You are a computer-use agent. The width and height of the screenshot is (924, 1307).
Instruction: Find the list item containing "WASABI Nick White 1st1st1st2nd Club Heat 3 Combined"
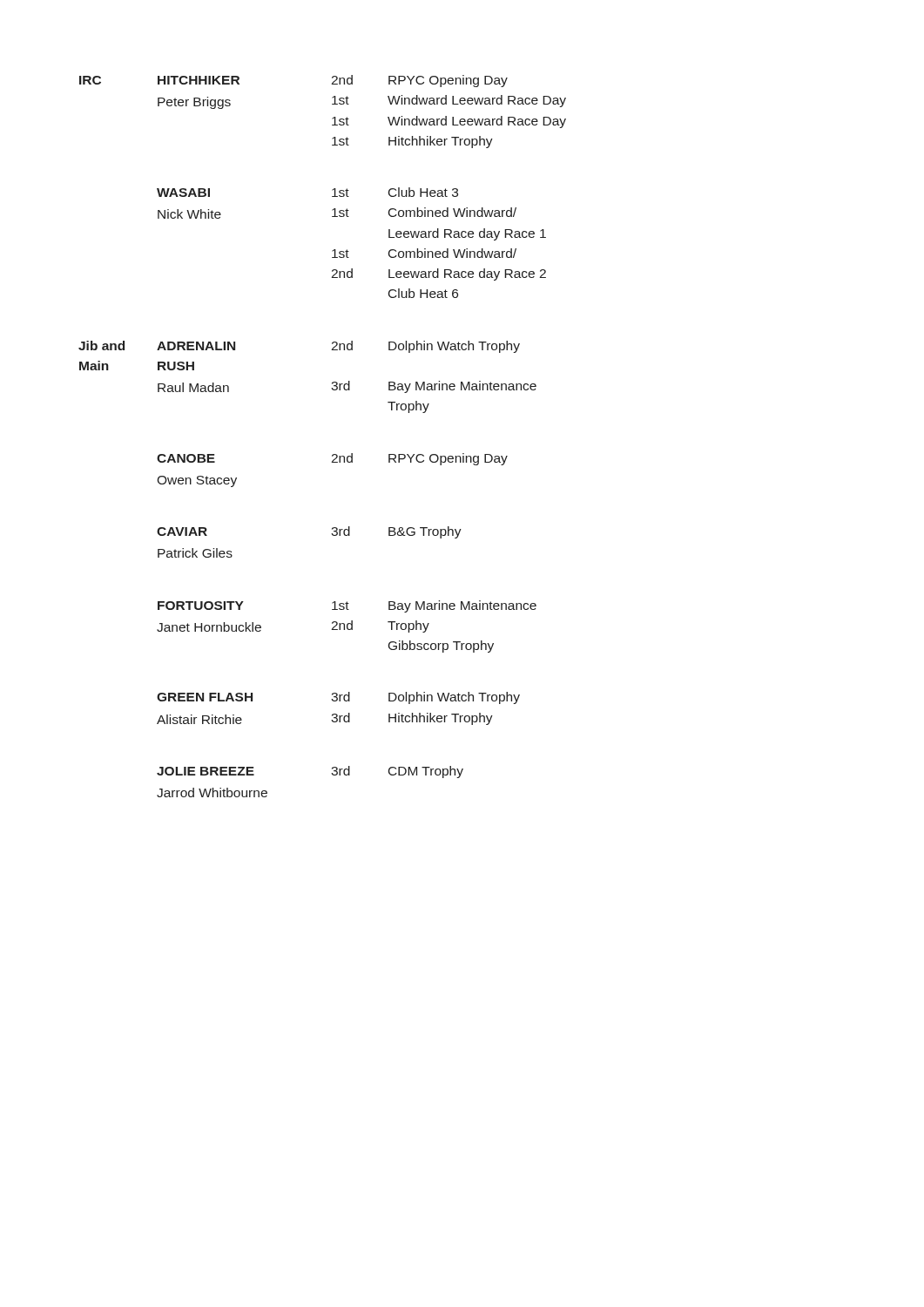point(501,243)
